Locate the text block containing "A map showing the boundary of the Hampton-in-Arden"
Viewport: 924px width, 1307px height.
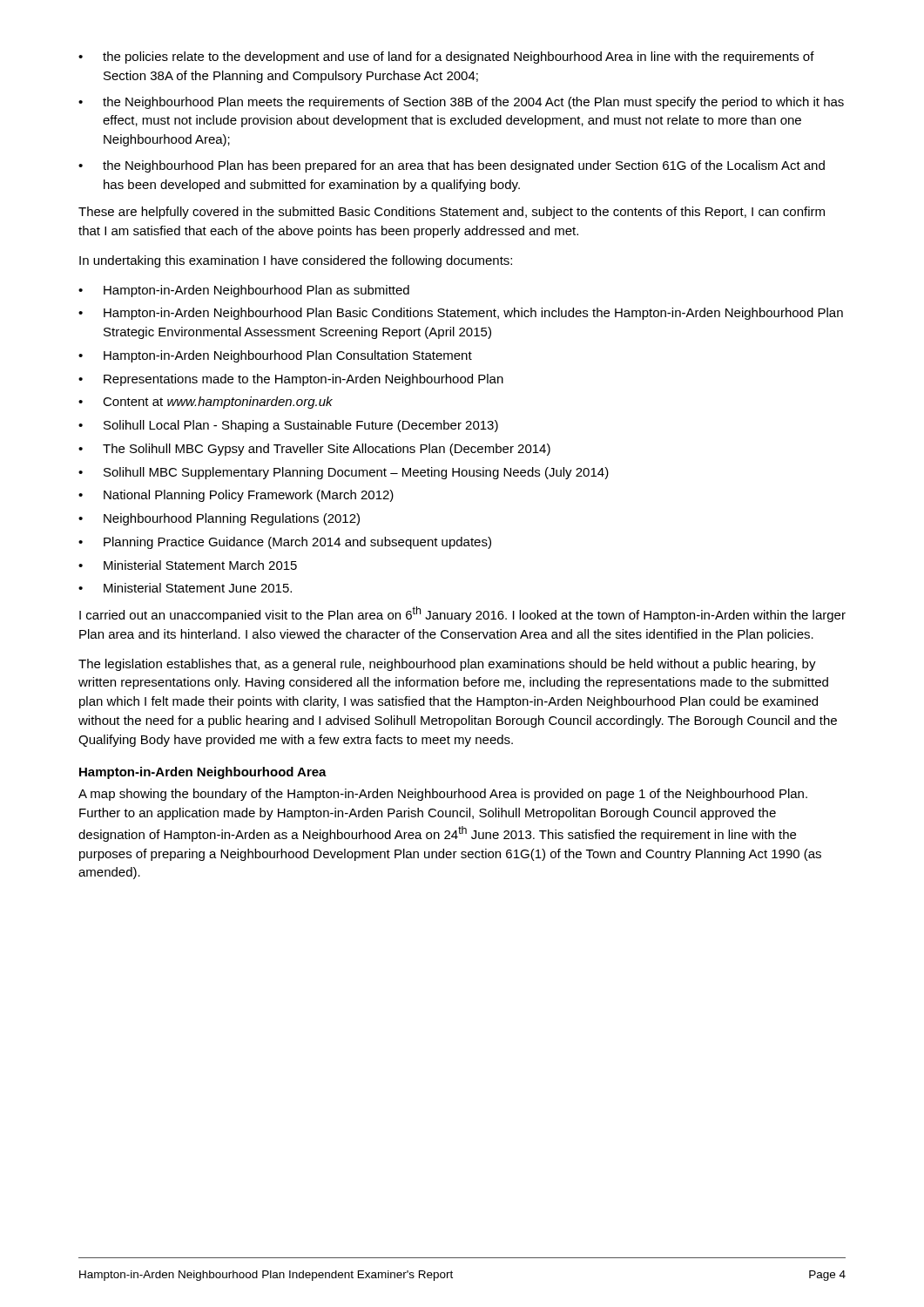pyautogui.click(x=462, y=833)
